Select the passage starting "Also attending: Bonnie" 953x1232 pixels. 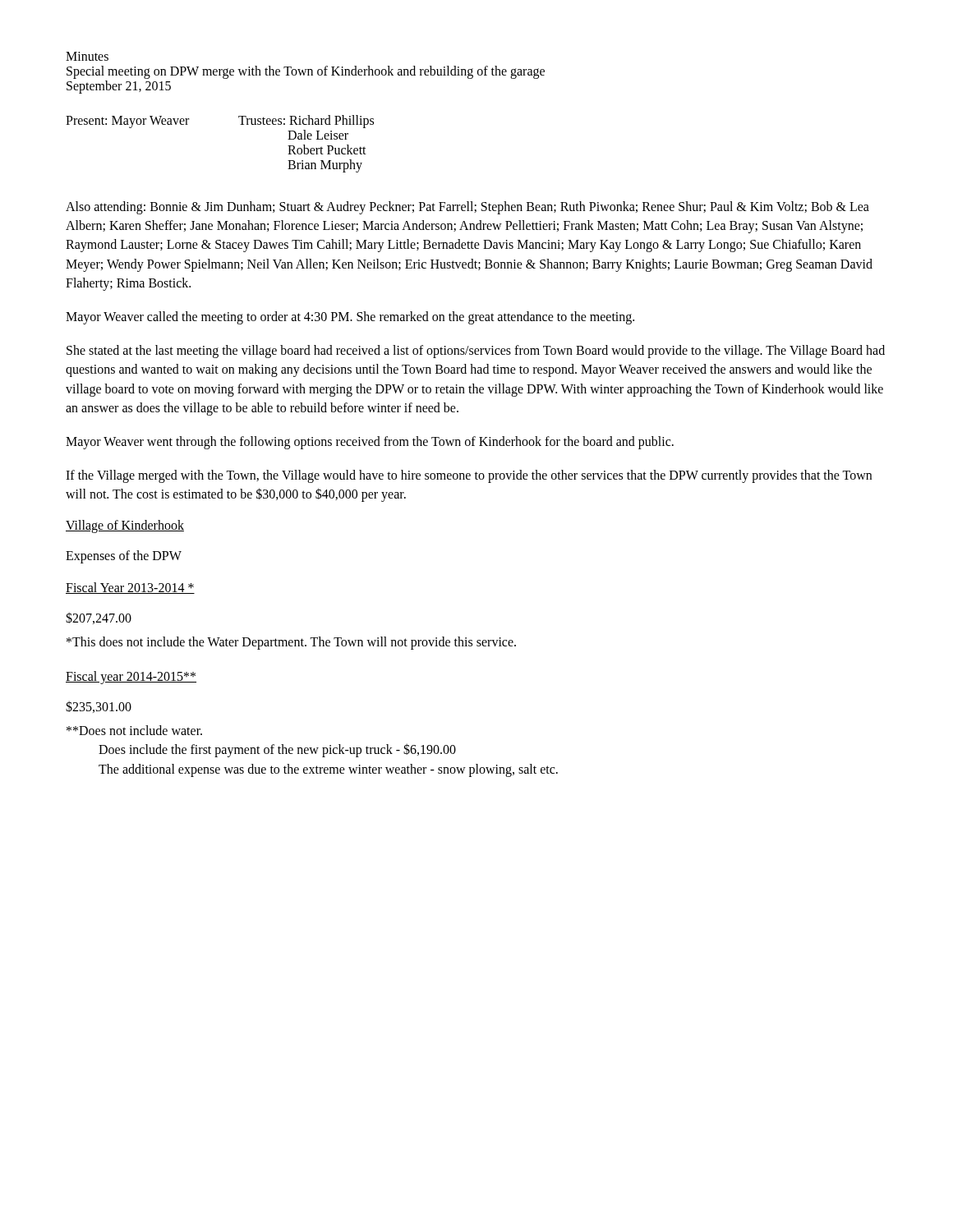pyautogui.click(x=476, y=245)
